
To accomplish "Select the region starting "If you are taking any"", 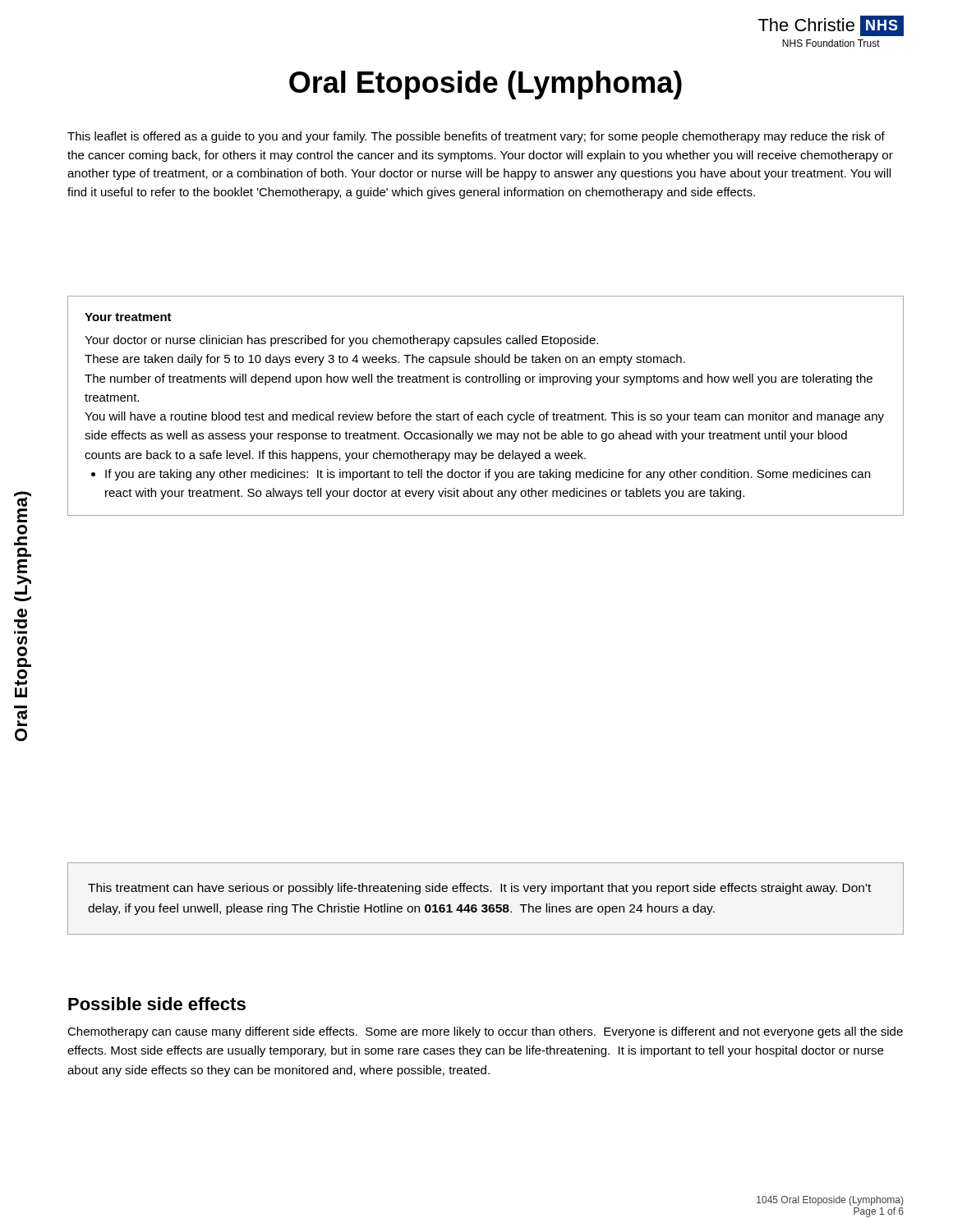I will tap(488, 483).
